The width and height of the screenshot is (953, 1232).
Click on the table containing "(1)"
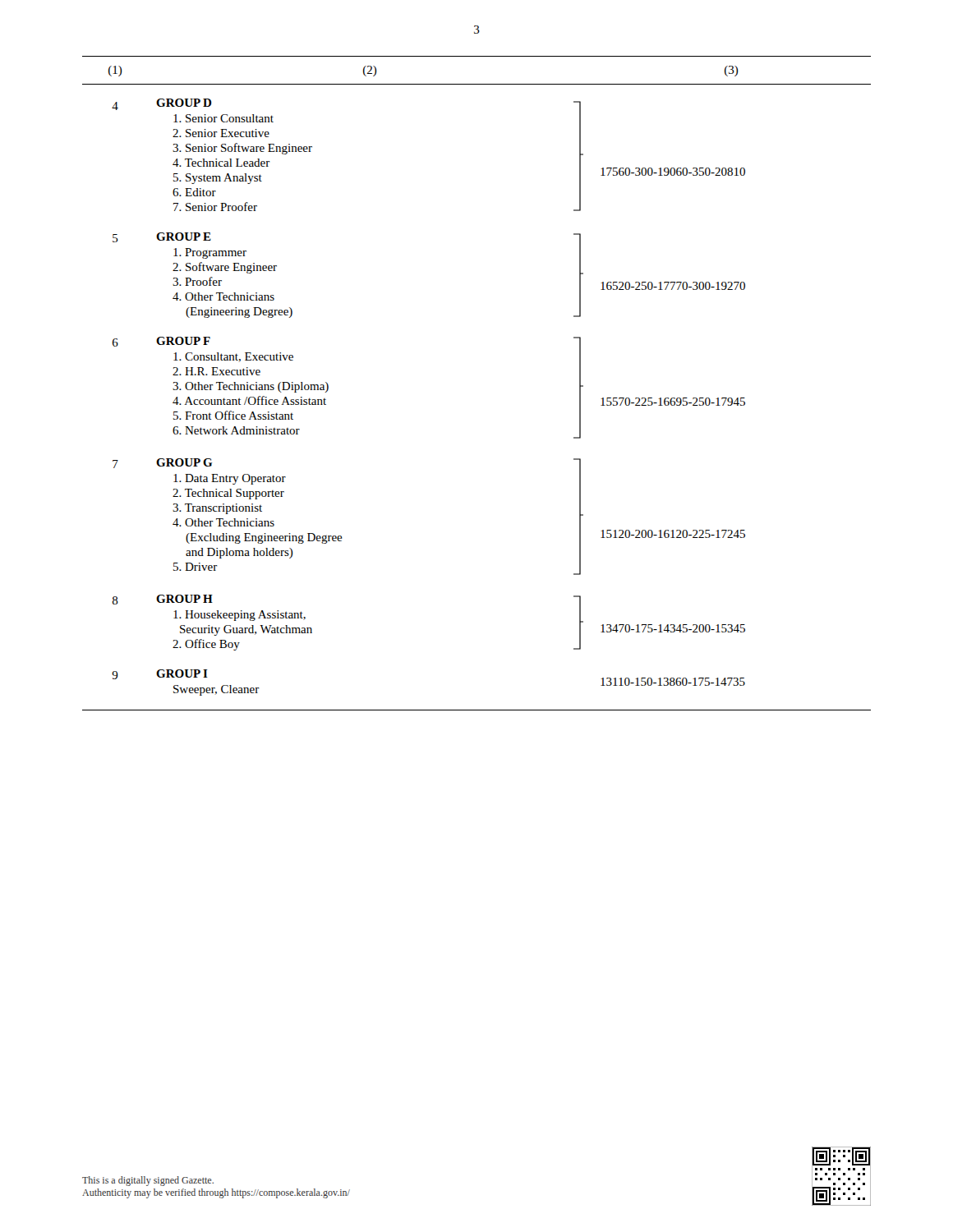[476, 383]
